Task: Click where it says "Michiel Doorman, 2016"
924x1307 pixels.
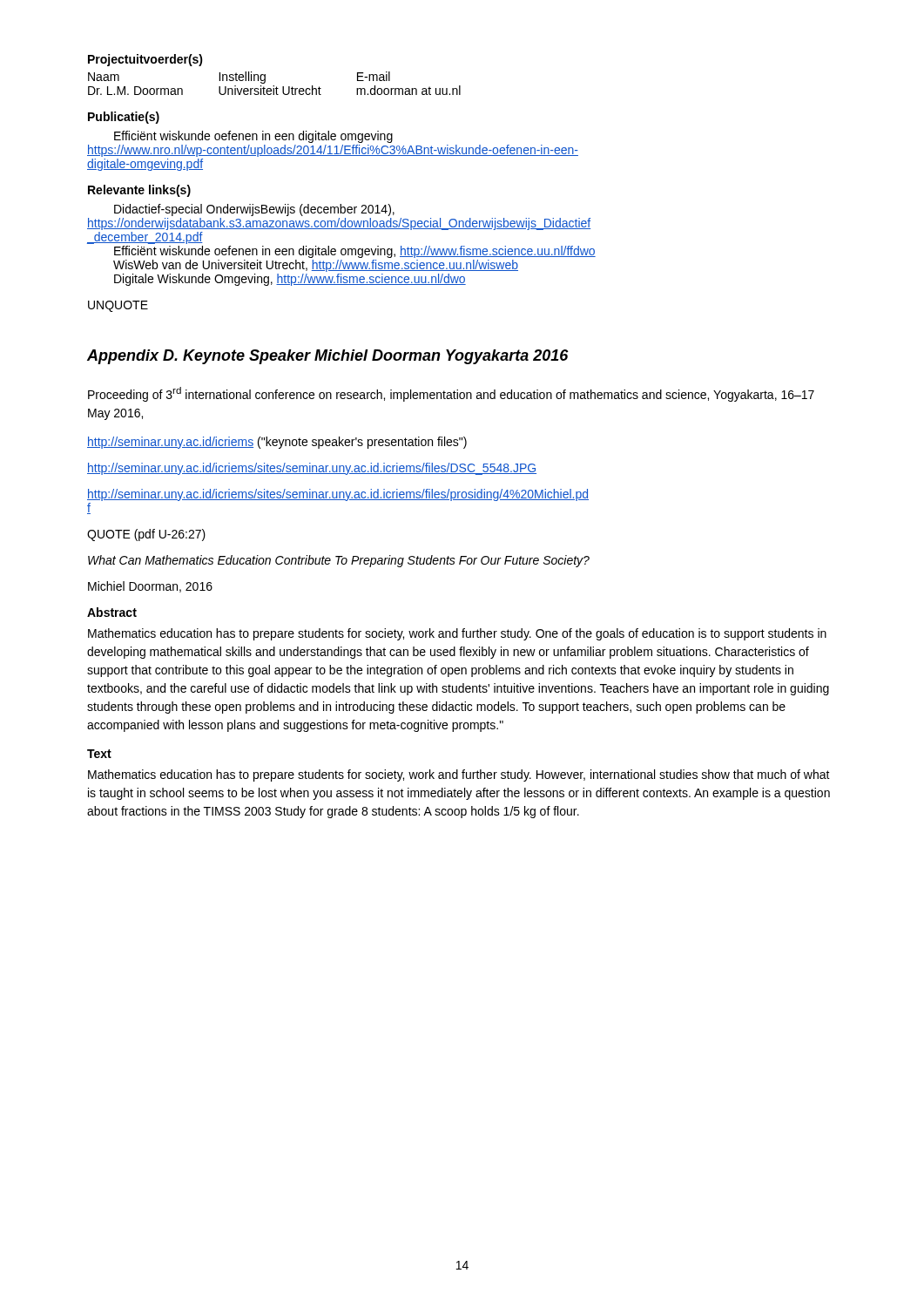Action: 150,586
